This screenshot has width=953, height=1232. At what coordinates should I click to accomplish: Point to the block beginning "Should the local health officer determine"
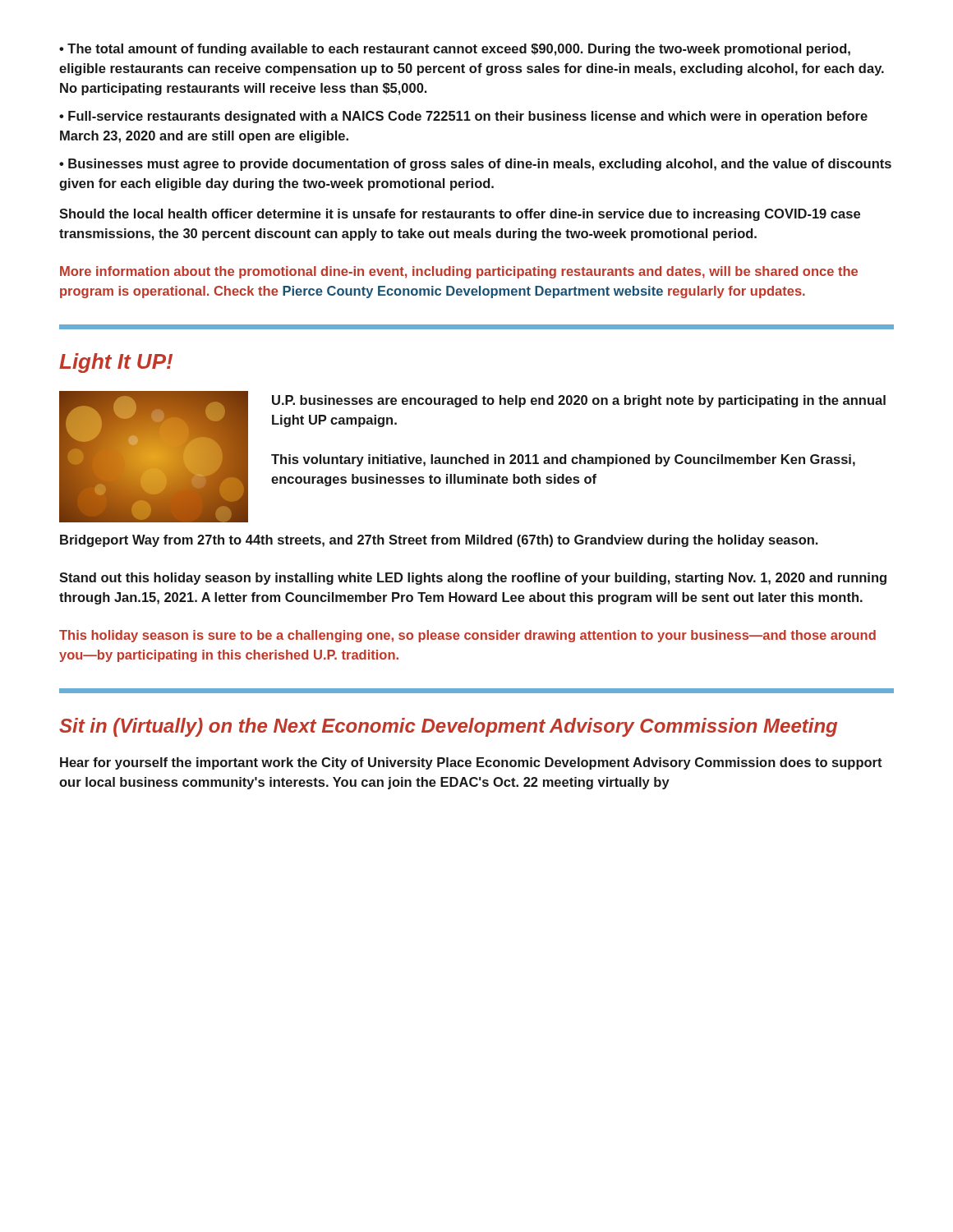460,224
